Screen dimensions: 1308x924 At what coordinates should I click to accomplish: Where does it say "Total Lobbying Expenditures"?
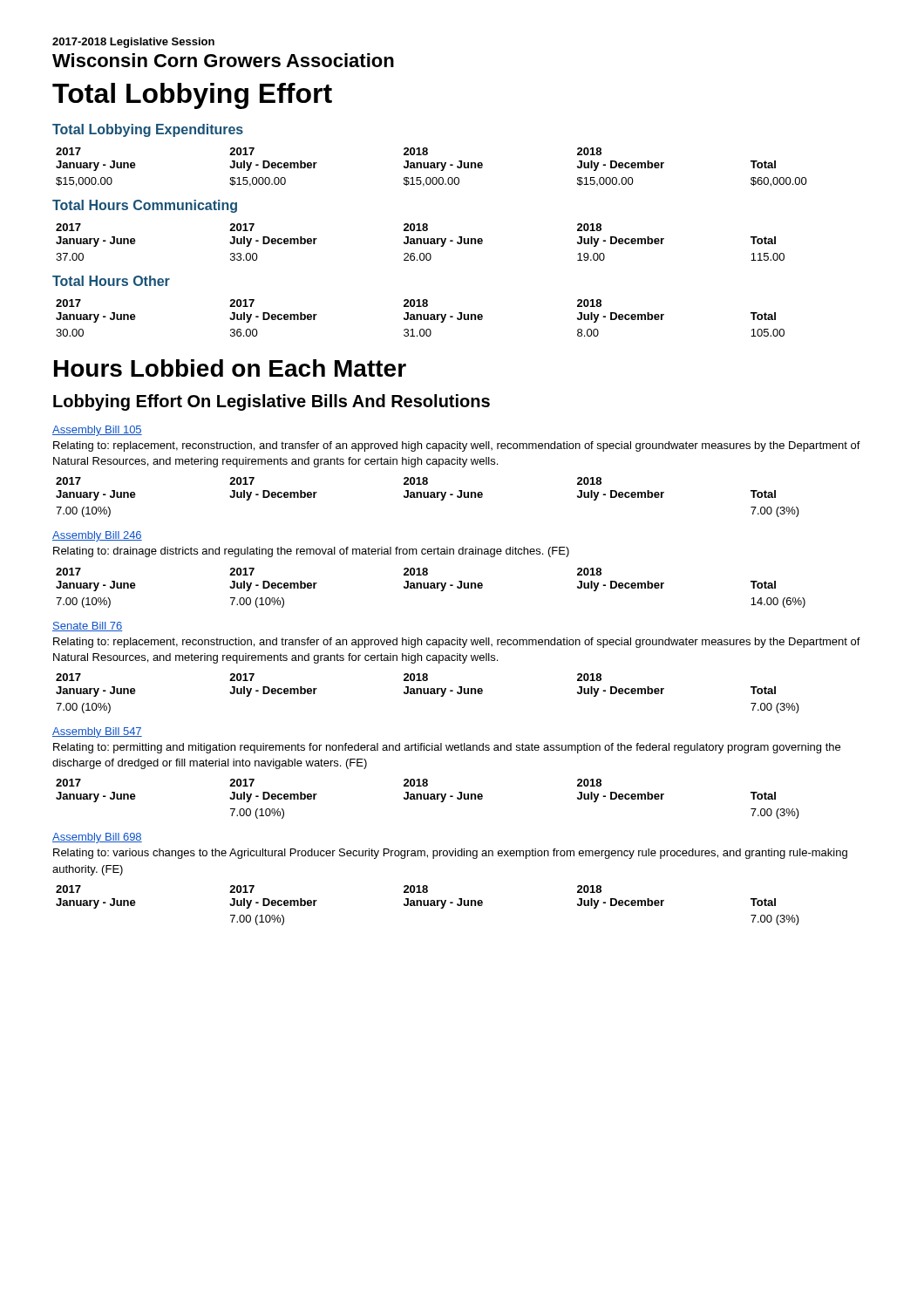(x=148, y=129)
